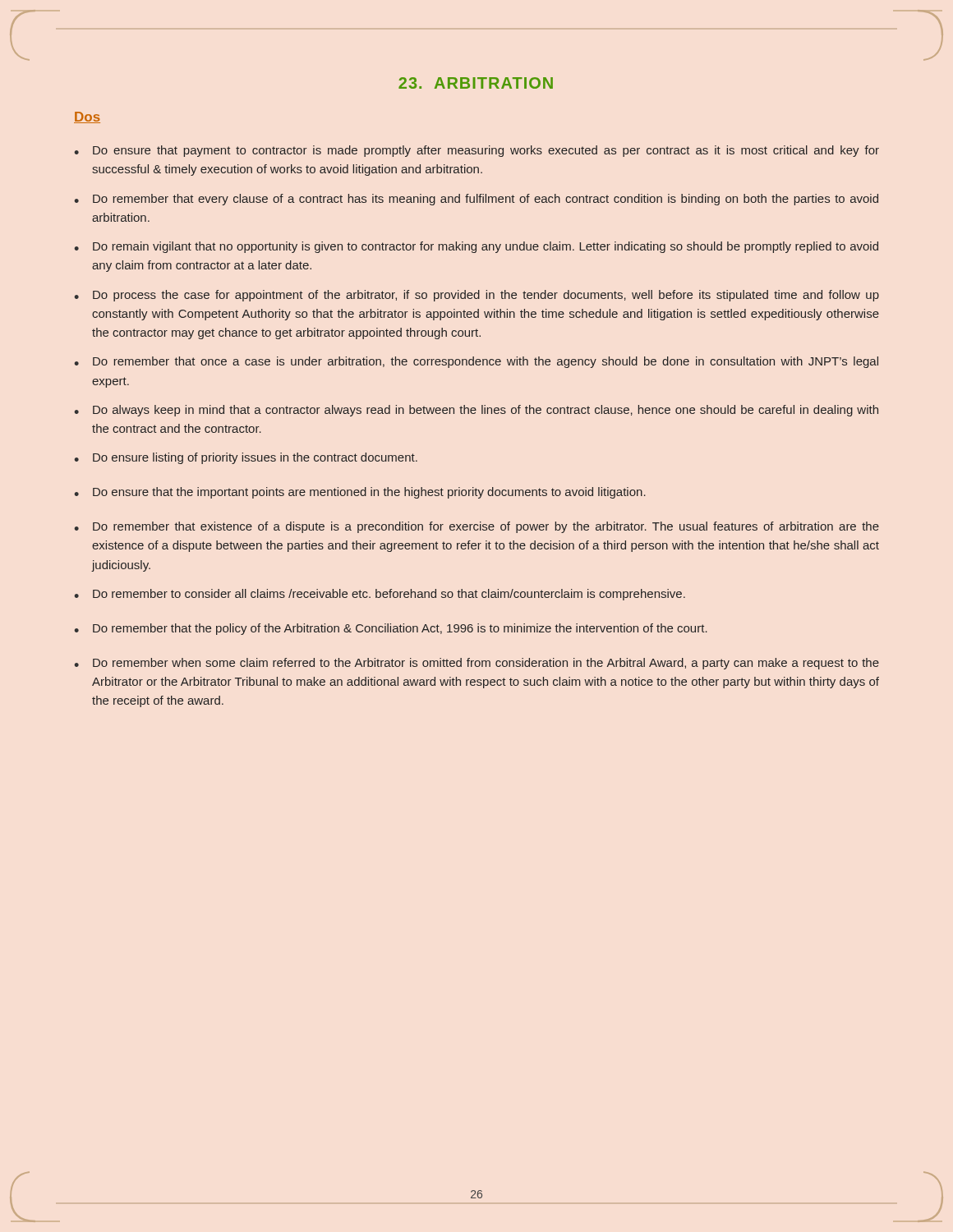
Task: Select the list item that reads "• Do remember to consider all claims"
Action: 476,596
